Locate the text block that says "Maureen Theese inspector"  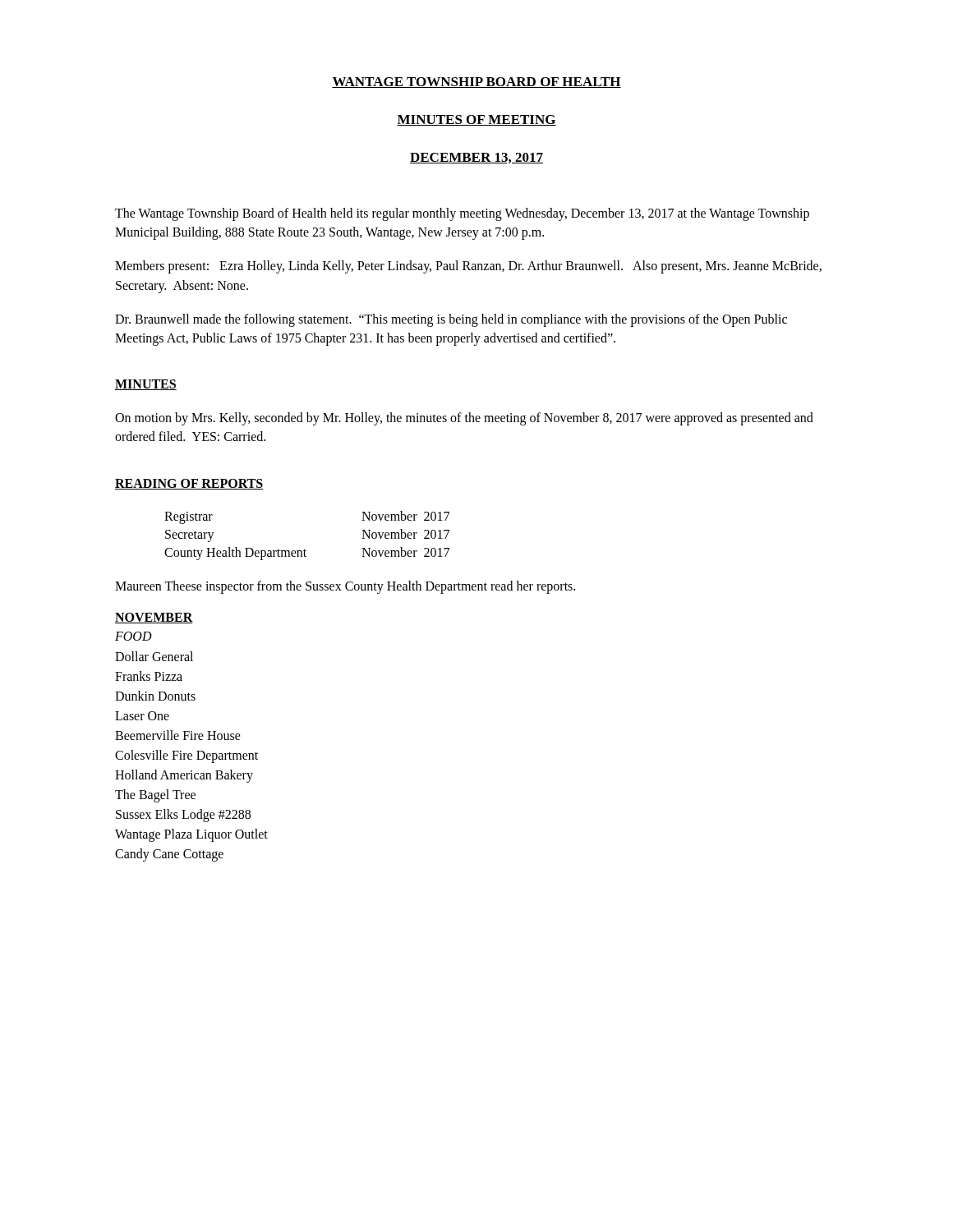tap(346, 586)
